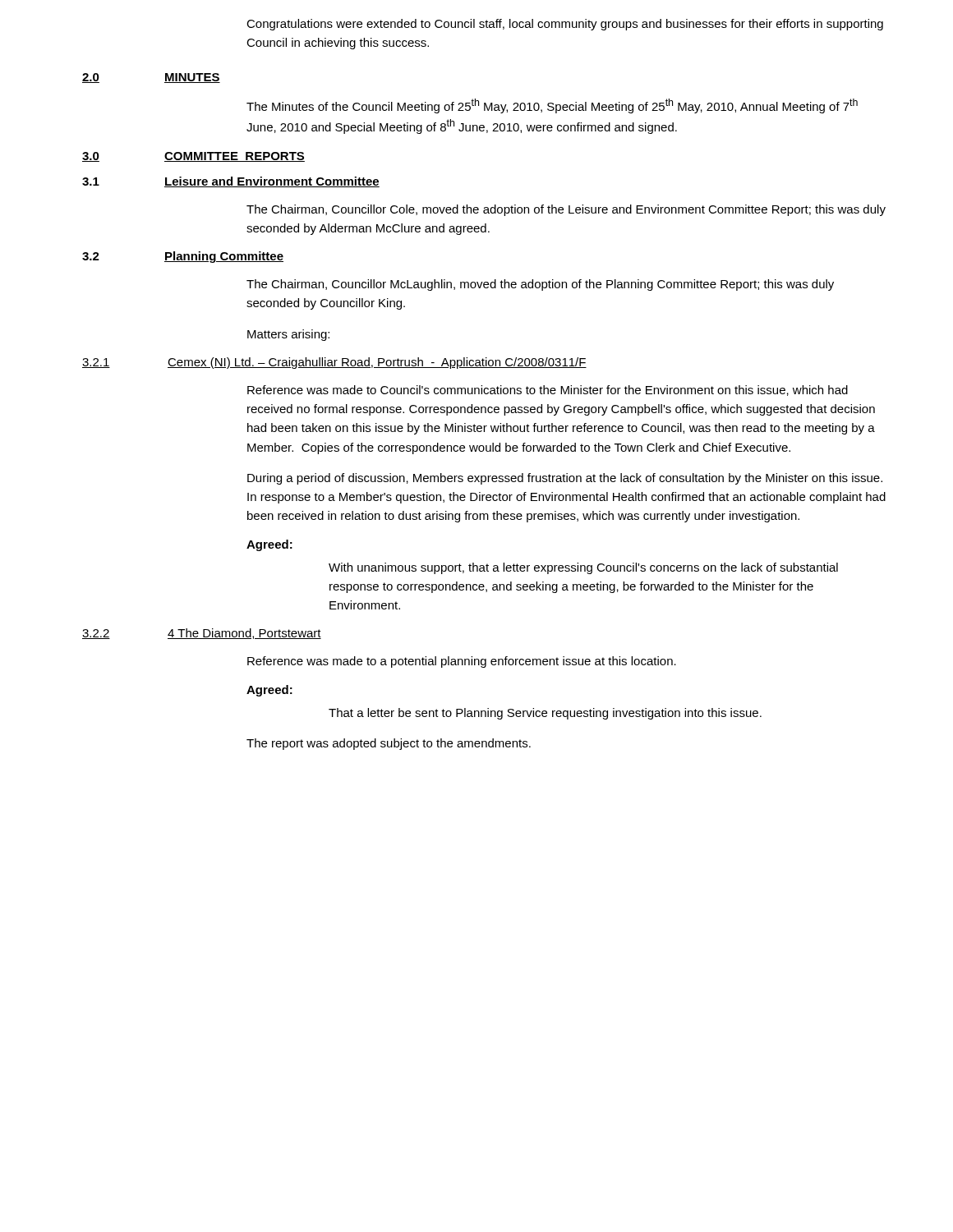
Task: Find "3.2.2 4 The Diamond, Portstewart" on this page
Action: 201,633
